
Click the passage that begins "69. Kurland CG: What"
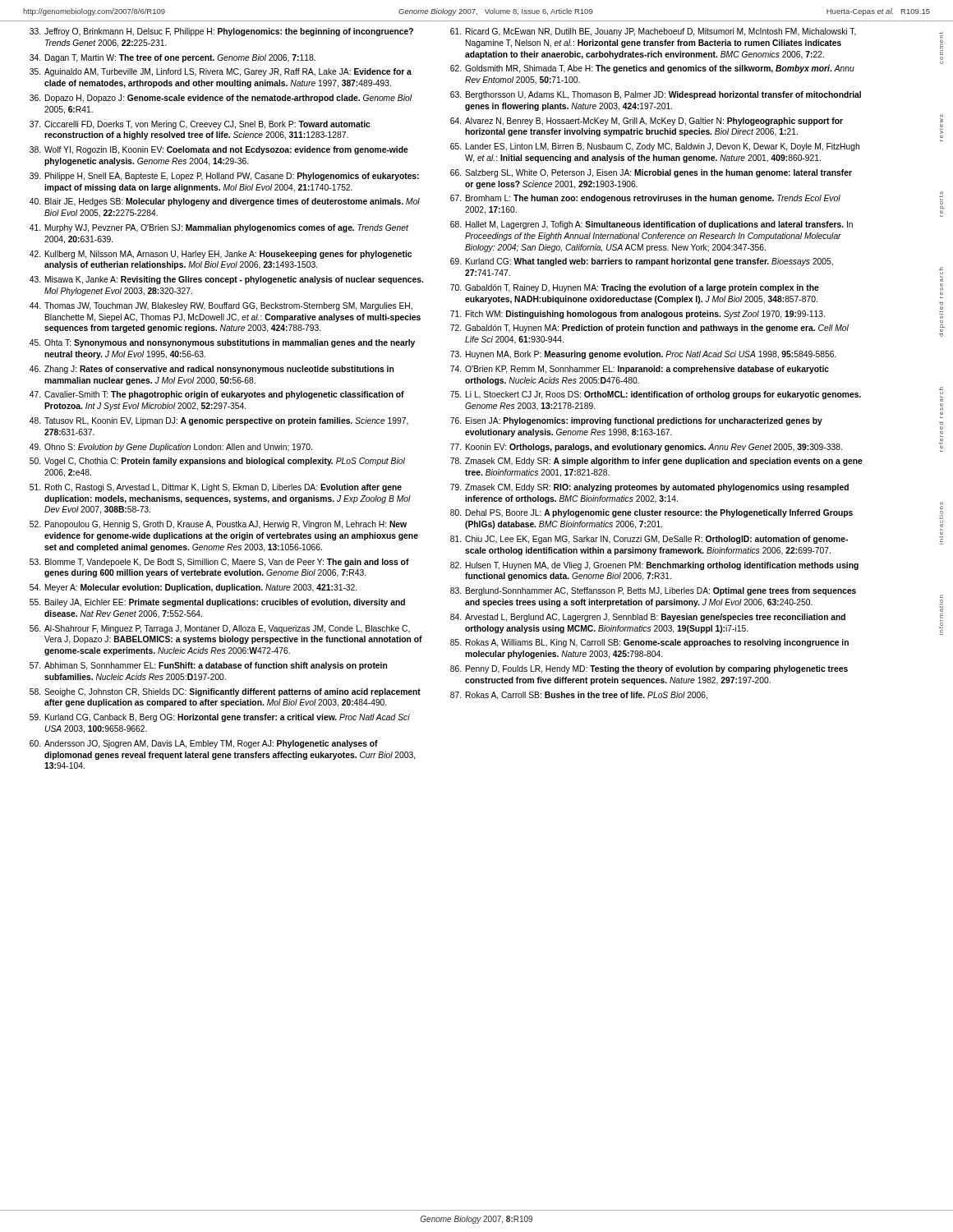[x=653, y=268]
